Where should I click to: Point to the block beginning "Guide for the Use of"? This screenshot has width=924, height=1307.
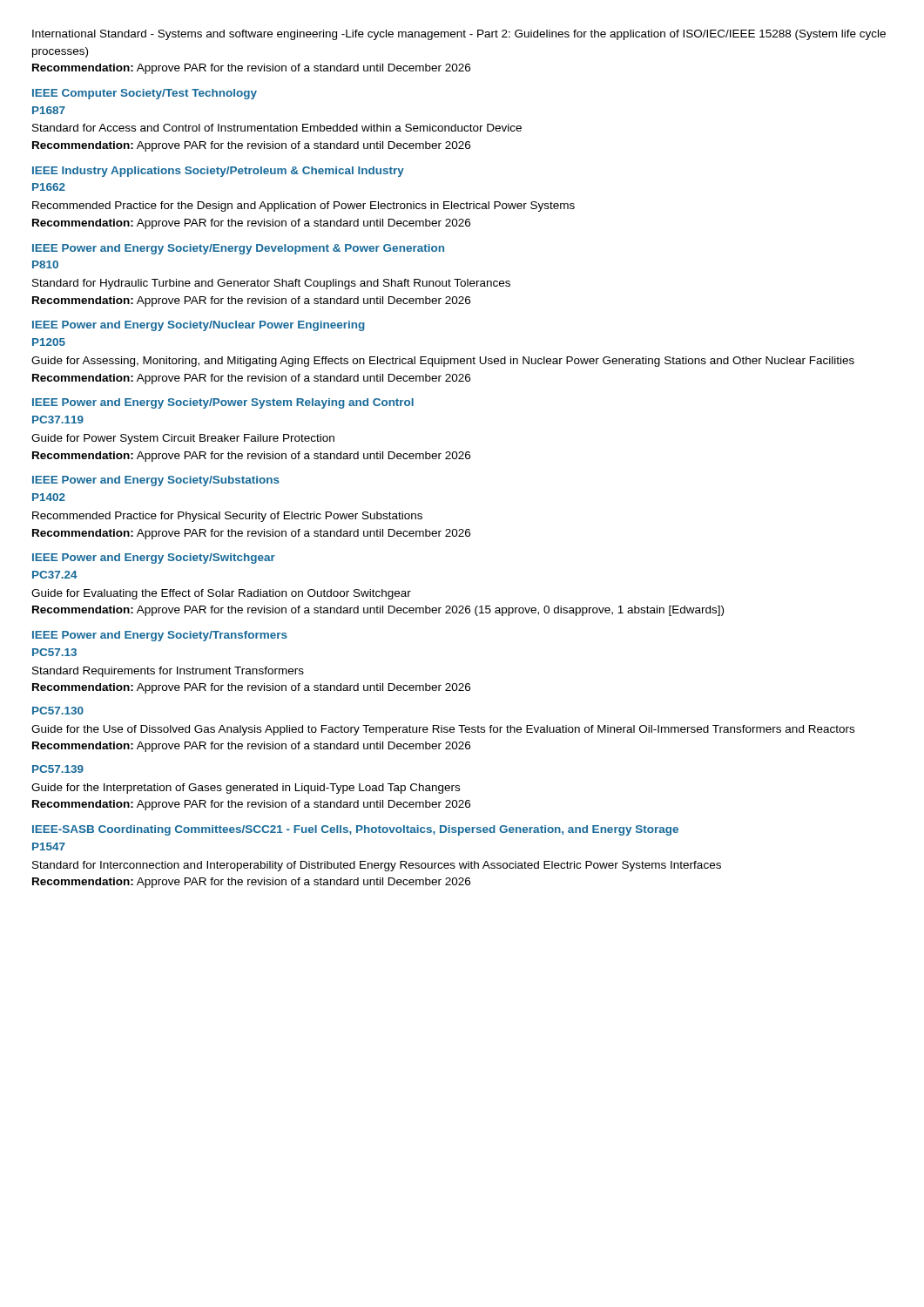(x=443, y=737)
